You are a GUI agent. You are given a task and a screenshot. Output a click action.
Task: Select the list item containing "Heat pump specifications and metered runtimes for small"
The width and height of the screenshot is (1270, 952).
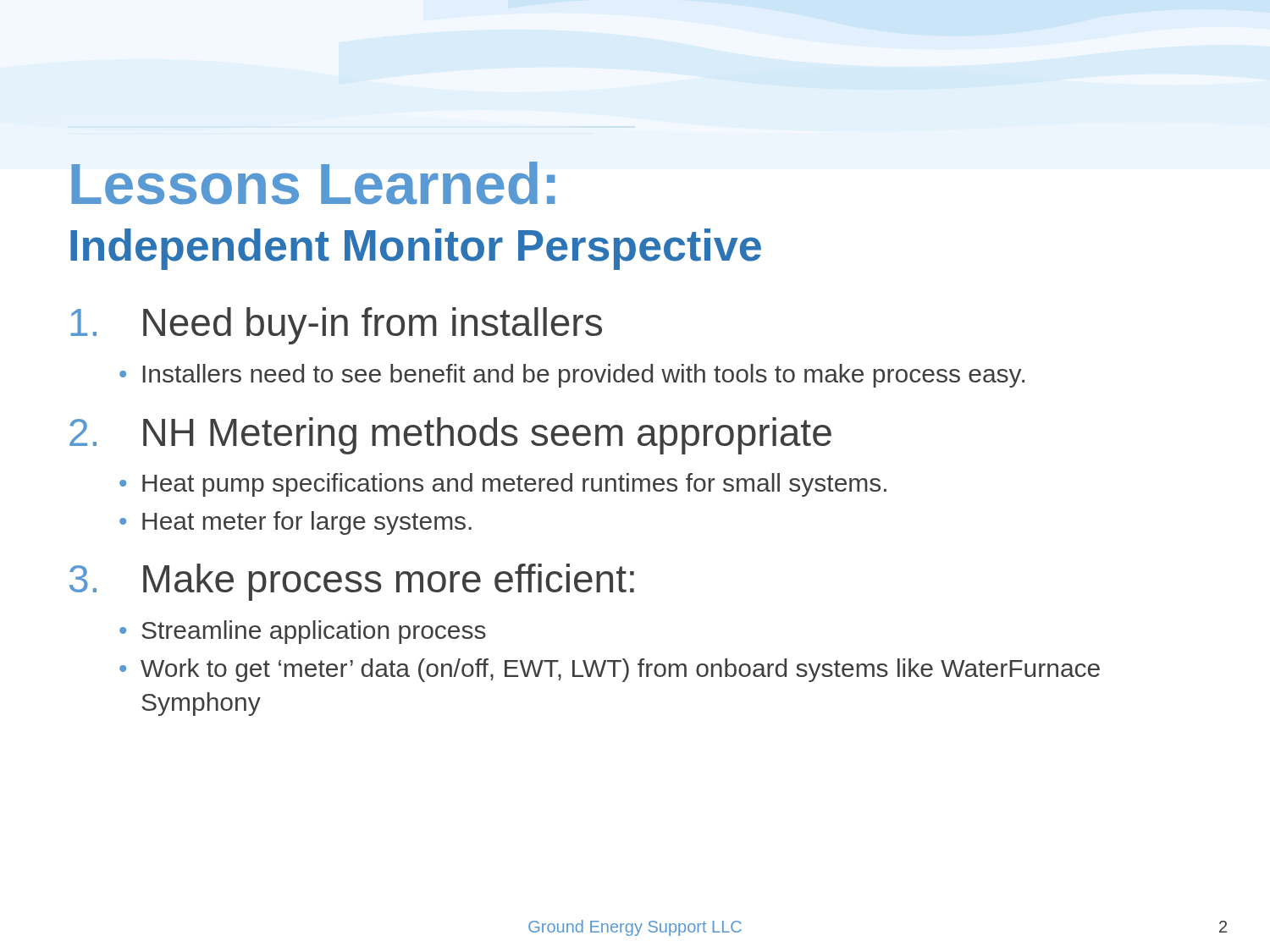click(x=515, y=483)
